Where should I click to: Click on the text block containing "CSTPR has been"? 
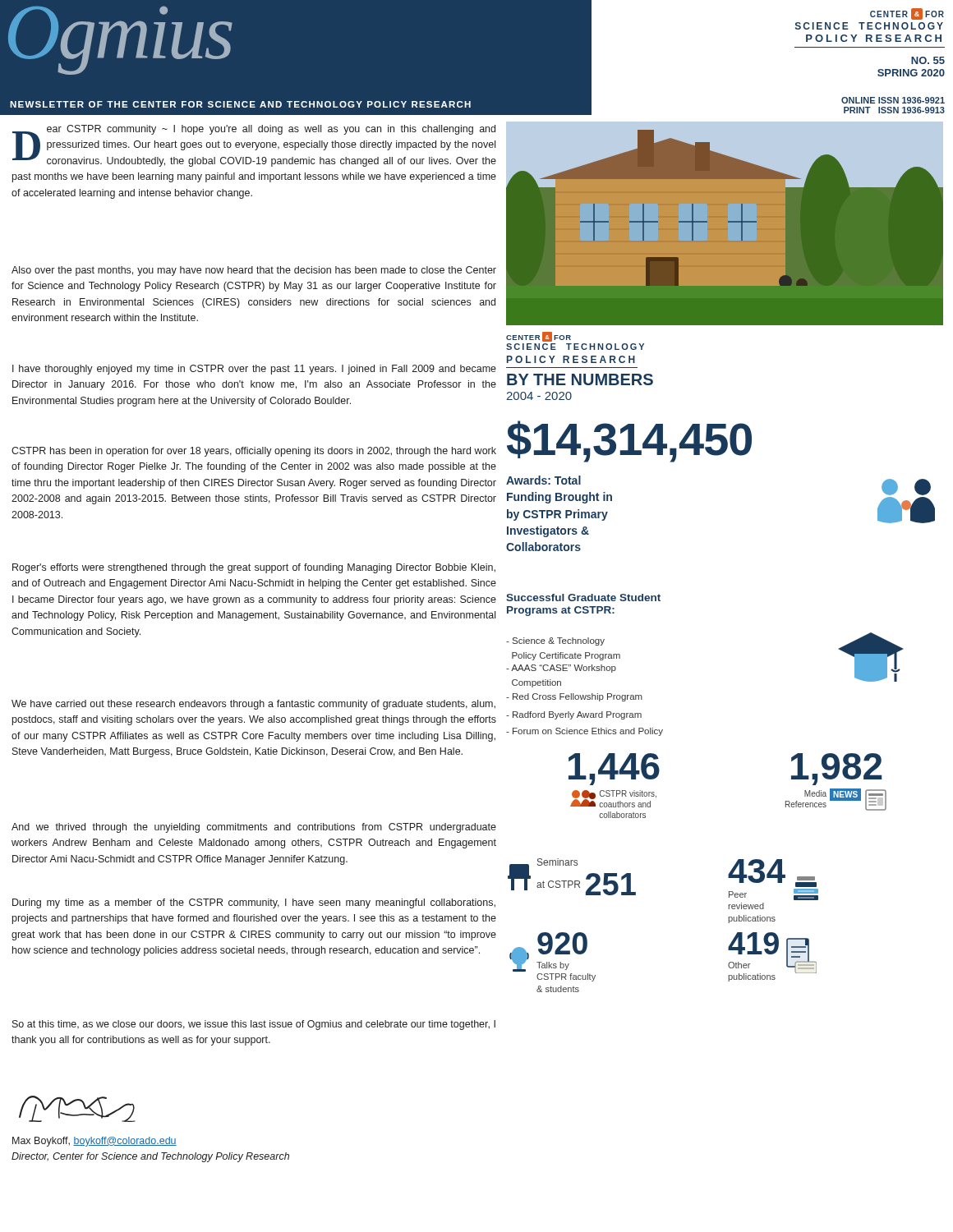click(x=254, y=483)
